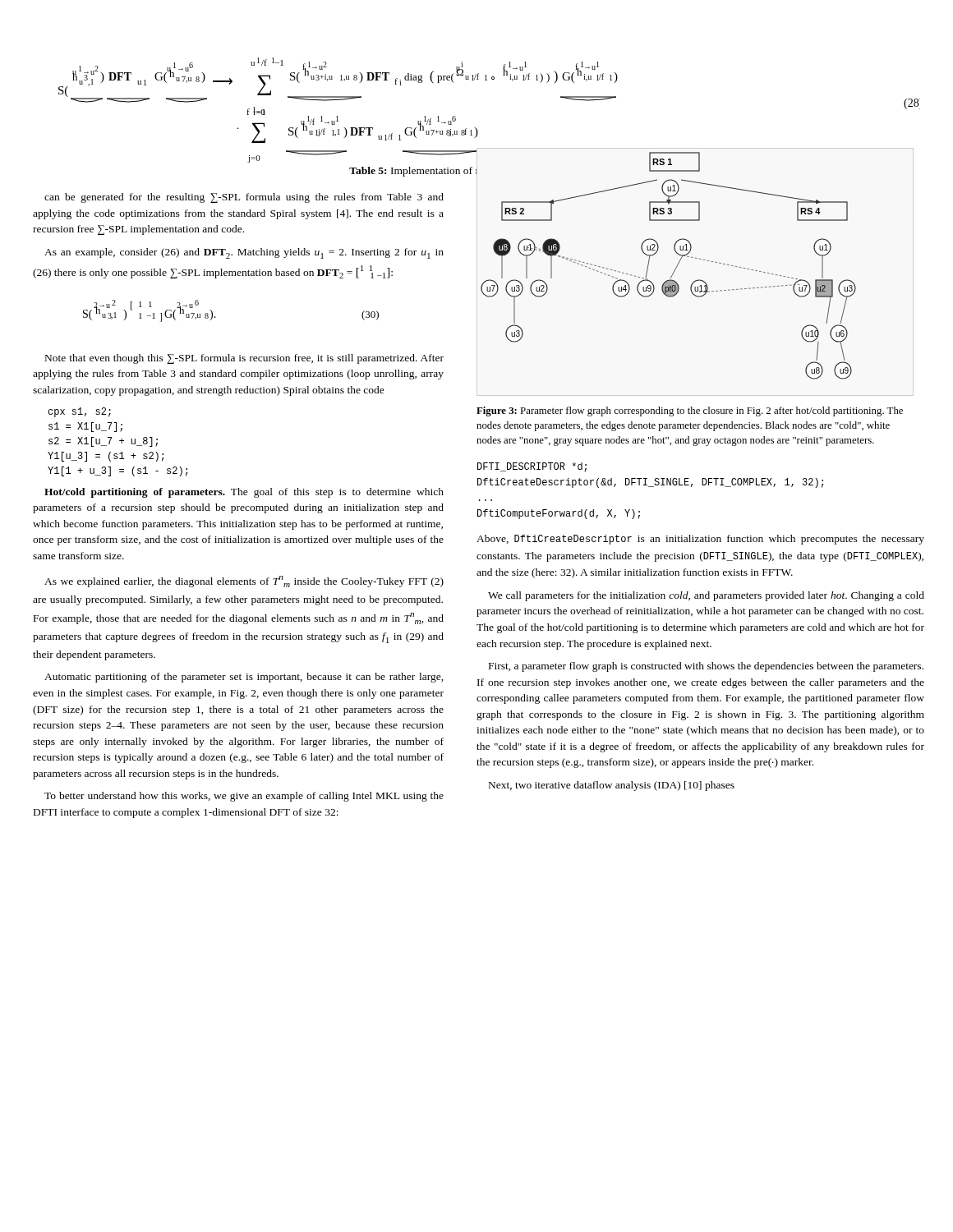Select the text block with the text "Above, DftiCreateDescriptor is an initialization function which"

pyautogui.click(x=700, y=556)
